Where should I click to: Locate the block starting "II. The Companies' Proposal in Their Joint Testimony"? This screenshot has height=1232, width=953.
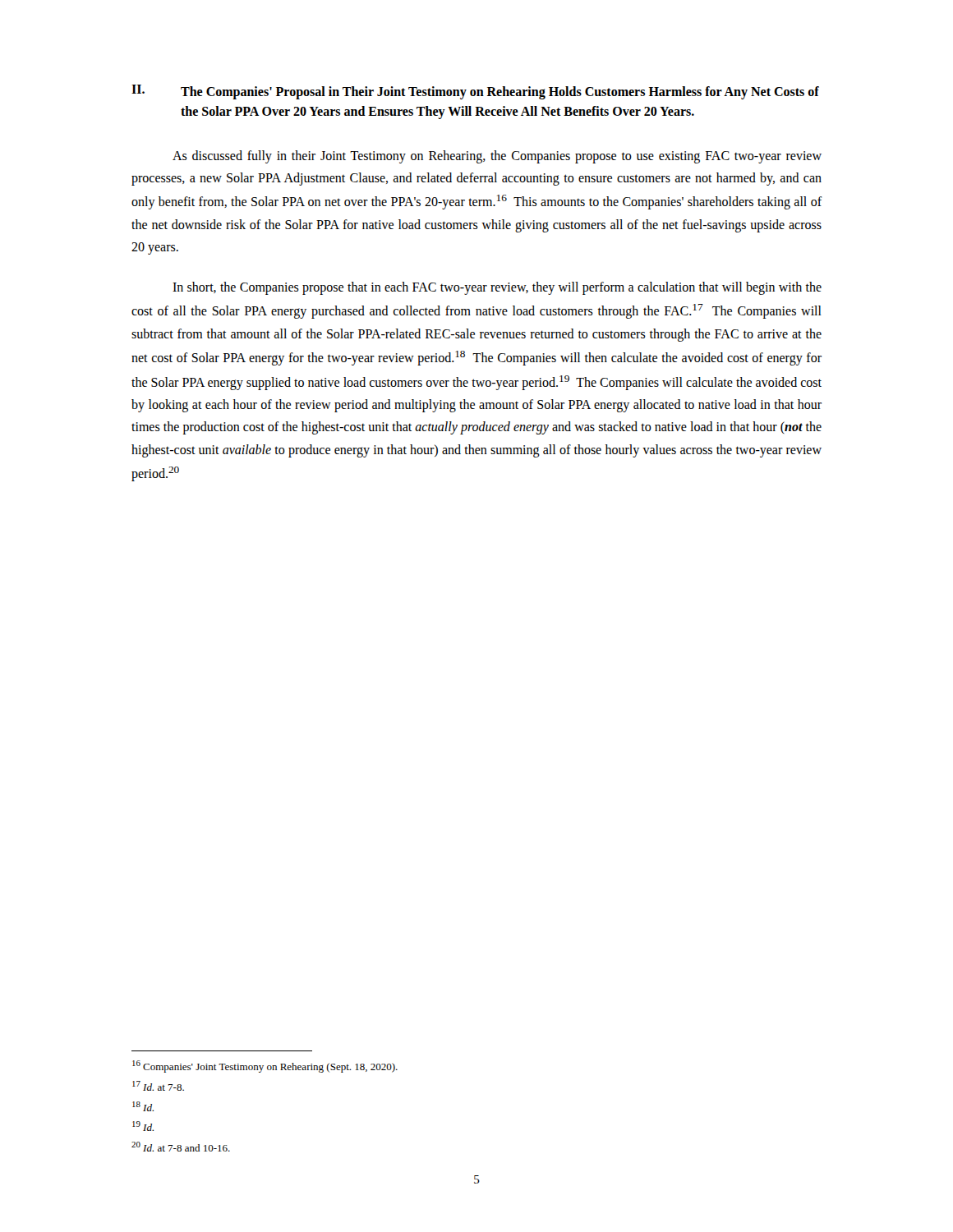point(476,102)
